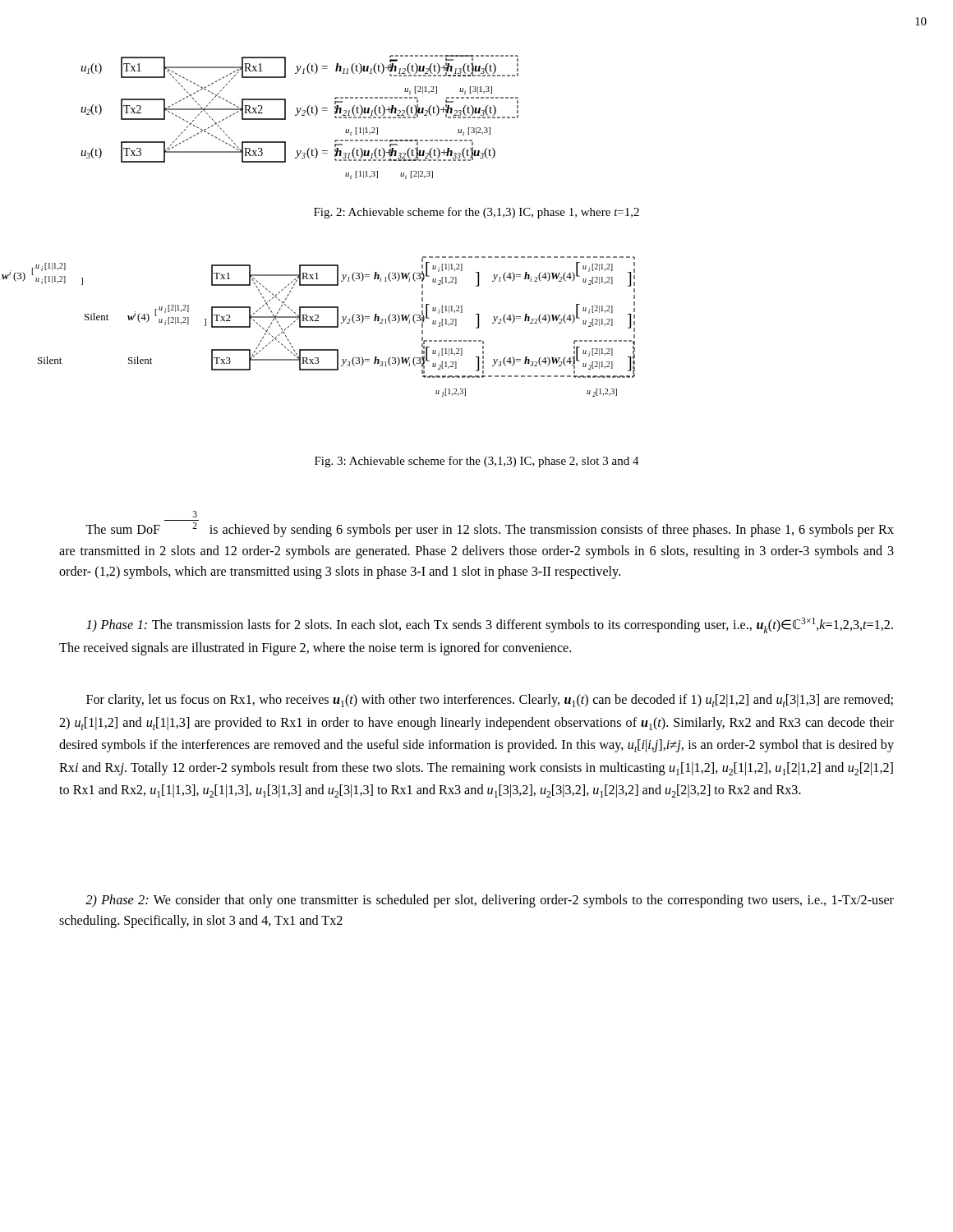The width and height of the screenshot is (953, 1232).
Task: Point to the caption beginning "Fig. 2: Achievable scheme for"
Action: [x=476, y=212]
